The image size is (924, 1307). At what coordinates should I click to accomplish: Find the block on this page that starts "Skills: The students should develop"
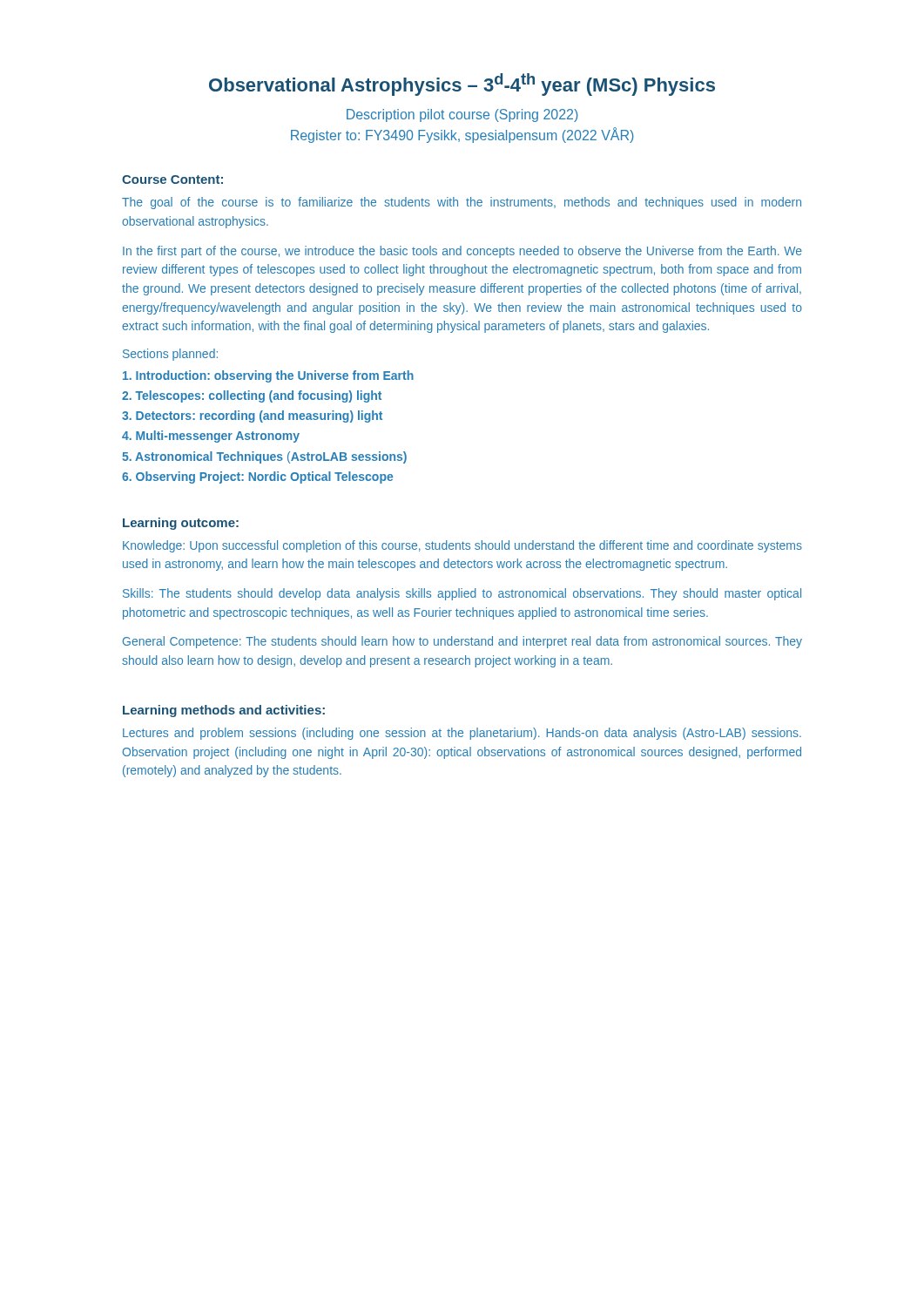462,603
